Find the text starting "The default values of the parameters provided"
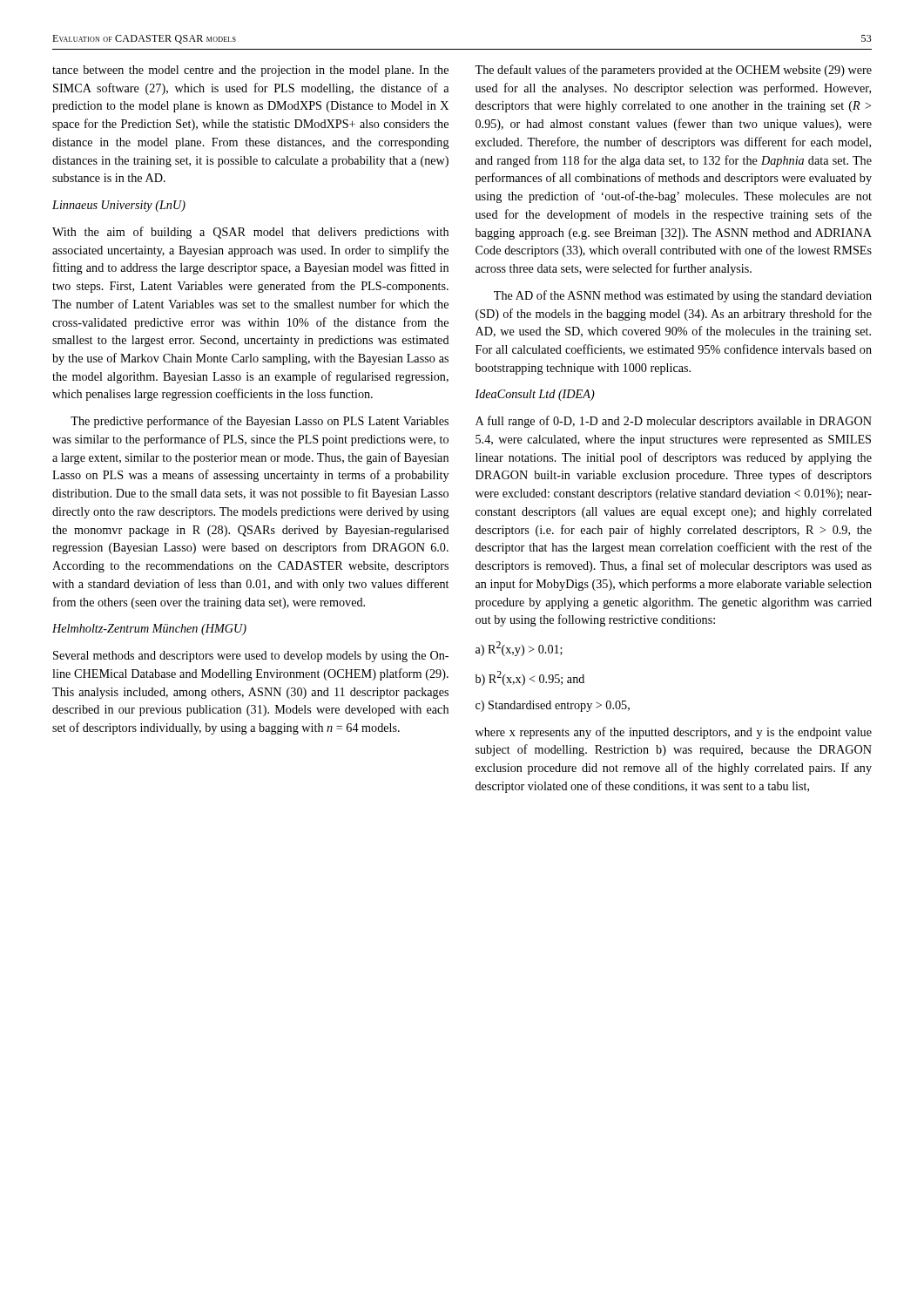 pos(673,219)
